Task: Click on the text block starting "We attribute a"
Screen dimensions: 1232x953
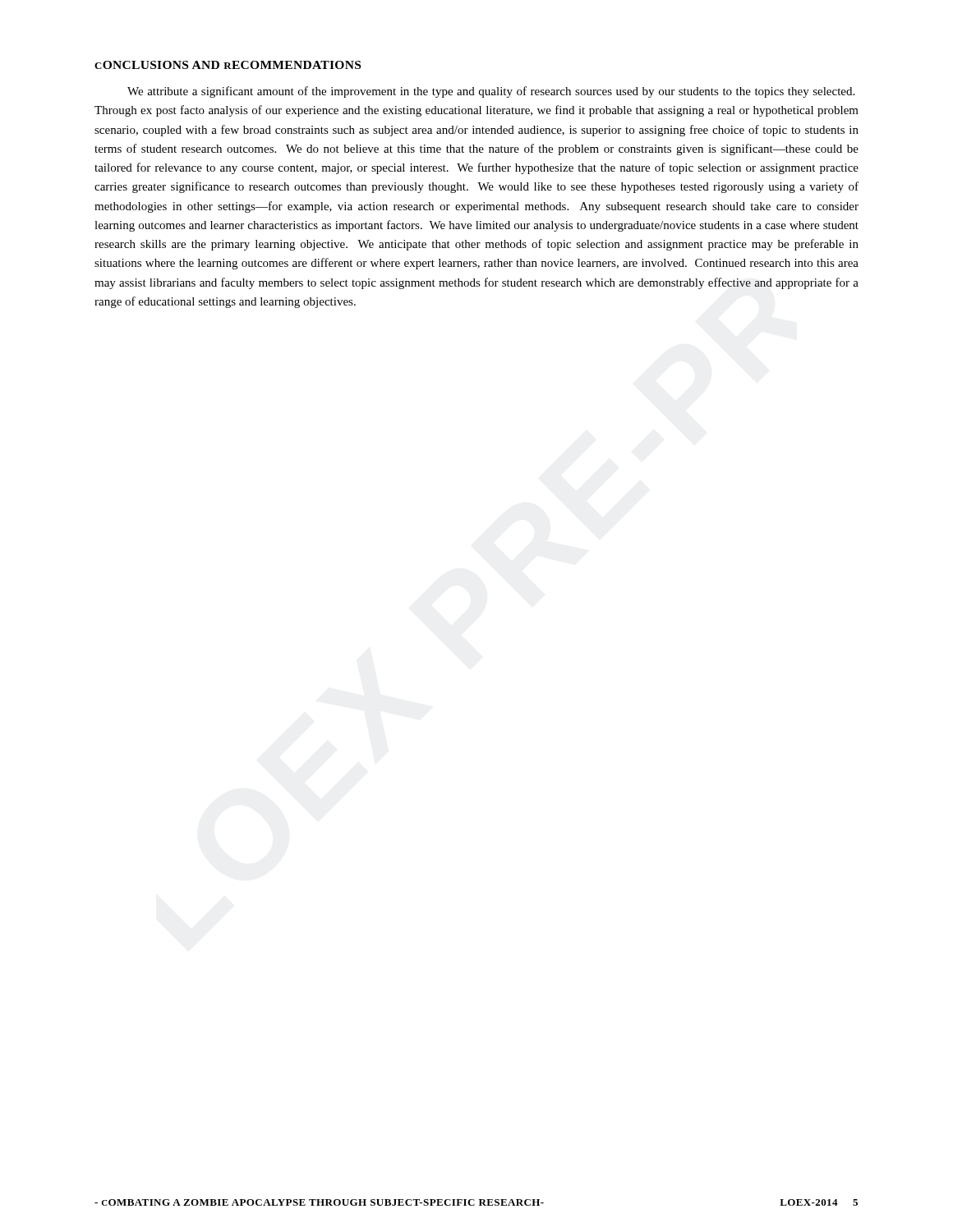Action: tap(476, 196)
